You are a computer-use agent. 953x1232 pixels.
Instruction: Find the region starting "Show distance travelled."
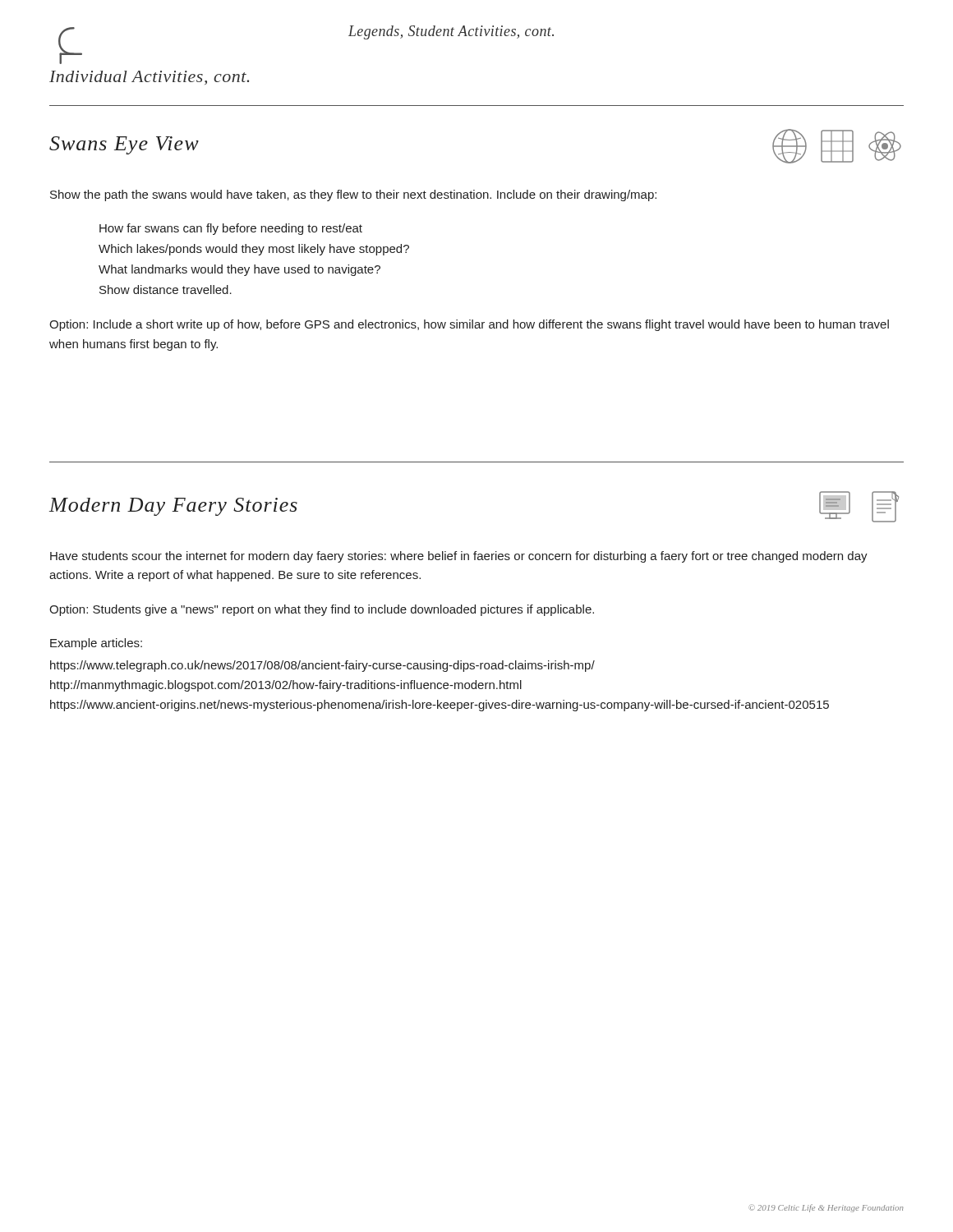165,289
